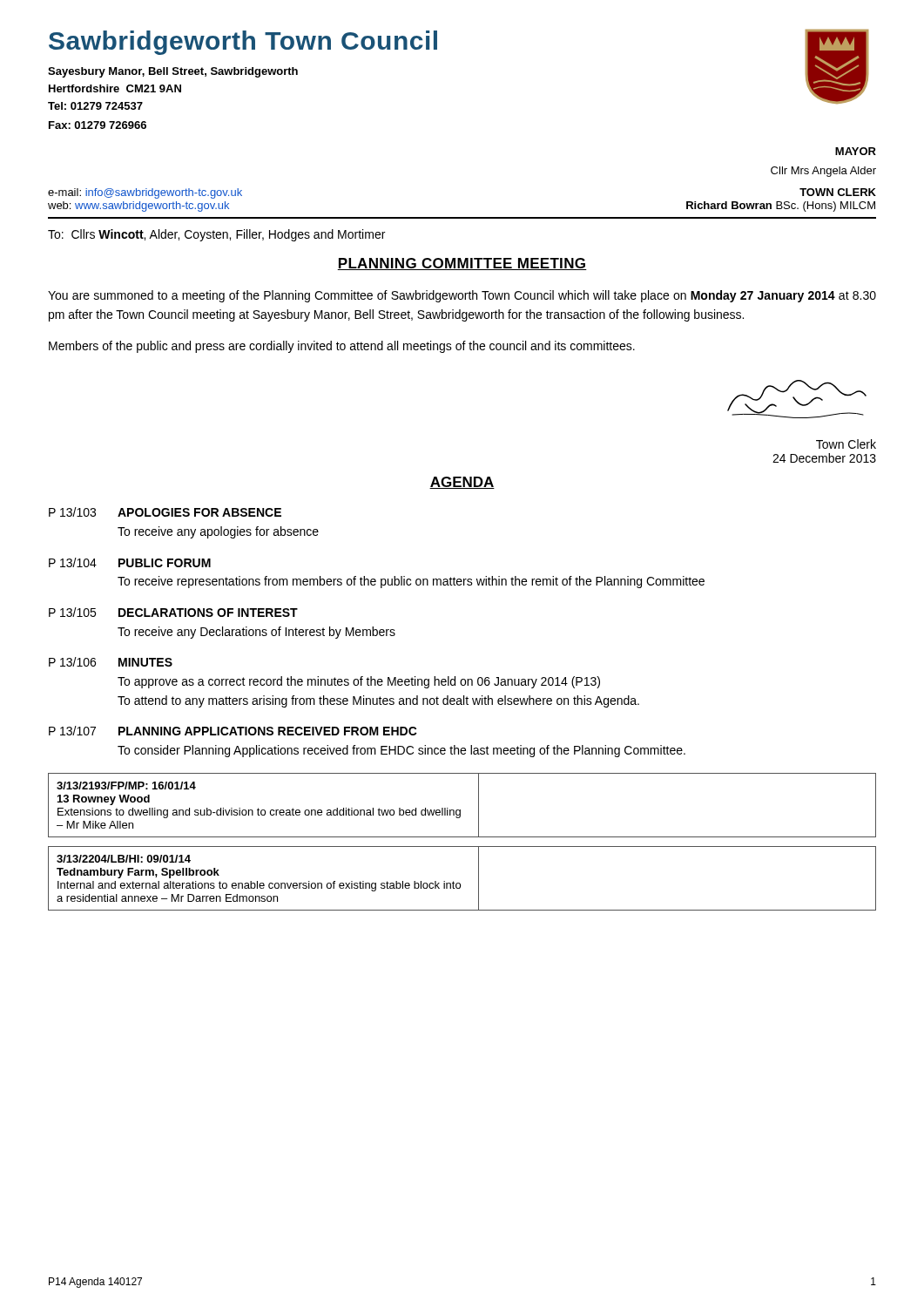Locate the text starting "P 13/103 APOLOGIES FOR"
The image size is (924, 1307).
[x=165, y=512]
